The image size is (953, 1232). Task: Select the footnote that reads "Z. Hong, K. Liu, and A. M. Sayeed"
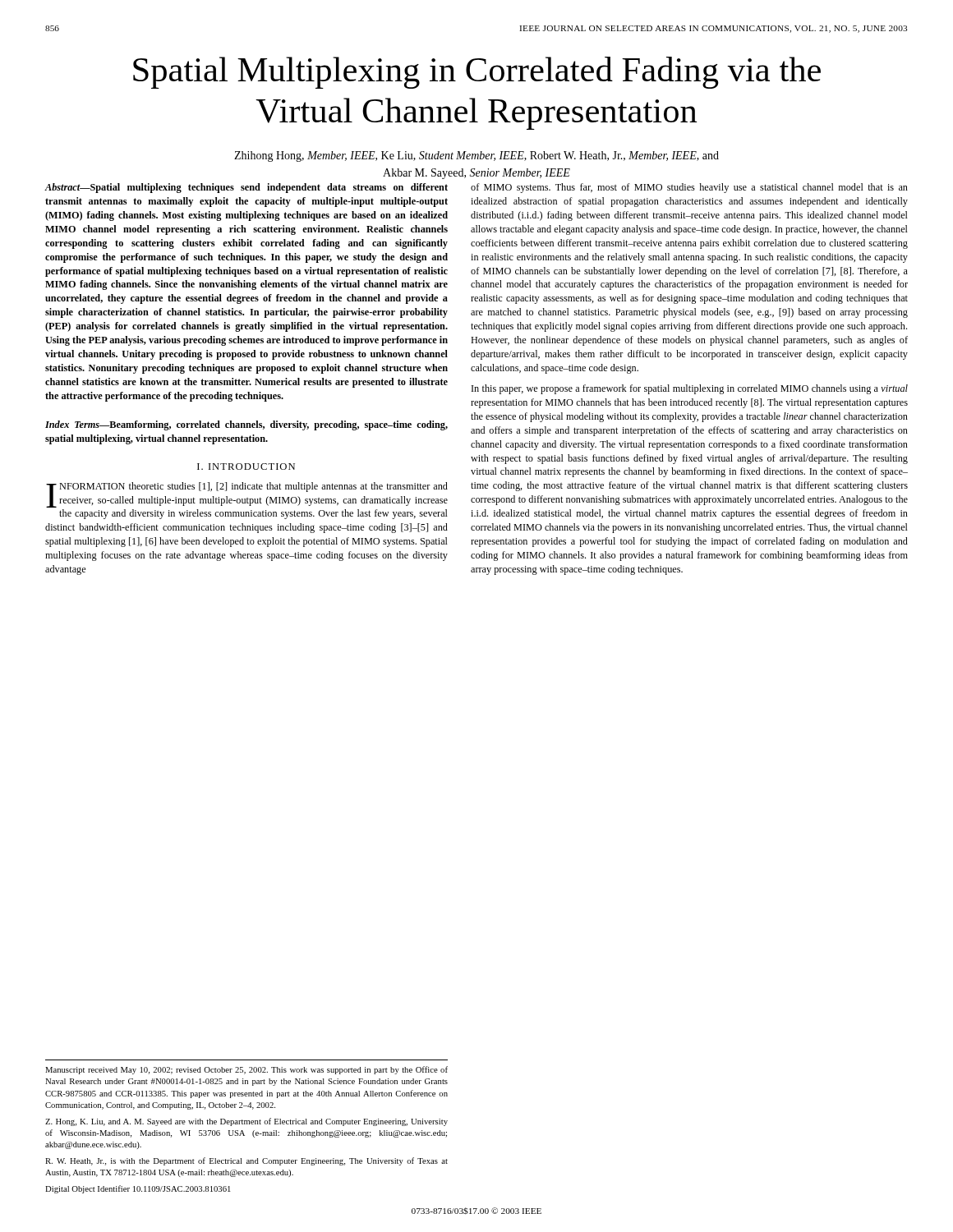[246, 1133]
